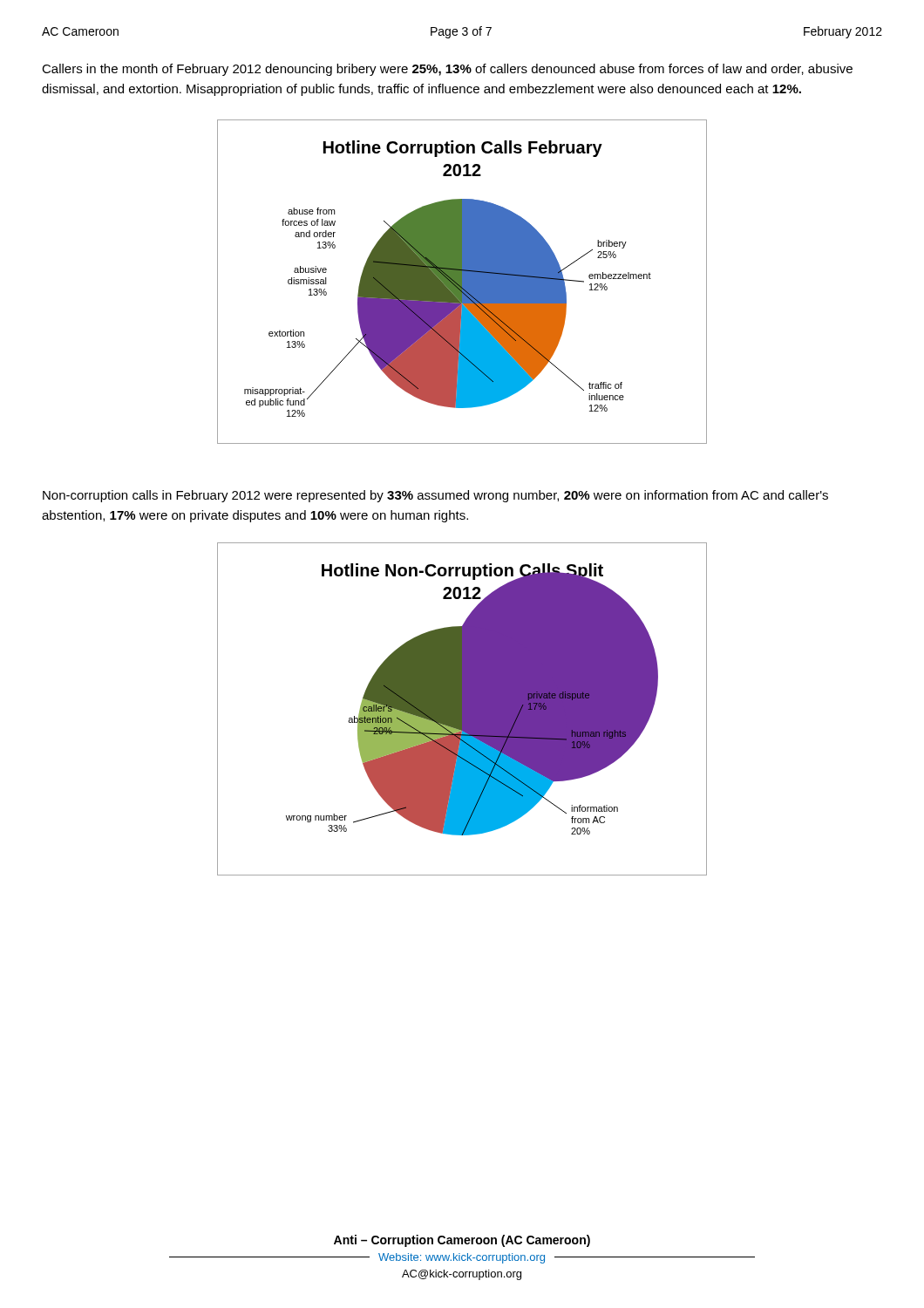Click on the element starting "Callers in the month of February 2012 denouncing"
Screen dimensions: 1308x924
(x=447, y=78)
